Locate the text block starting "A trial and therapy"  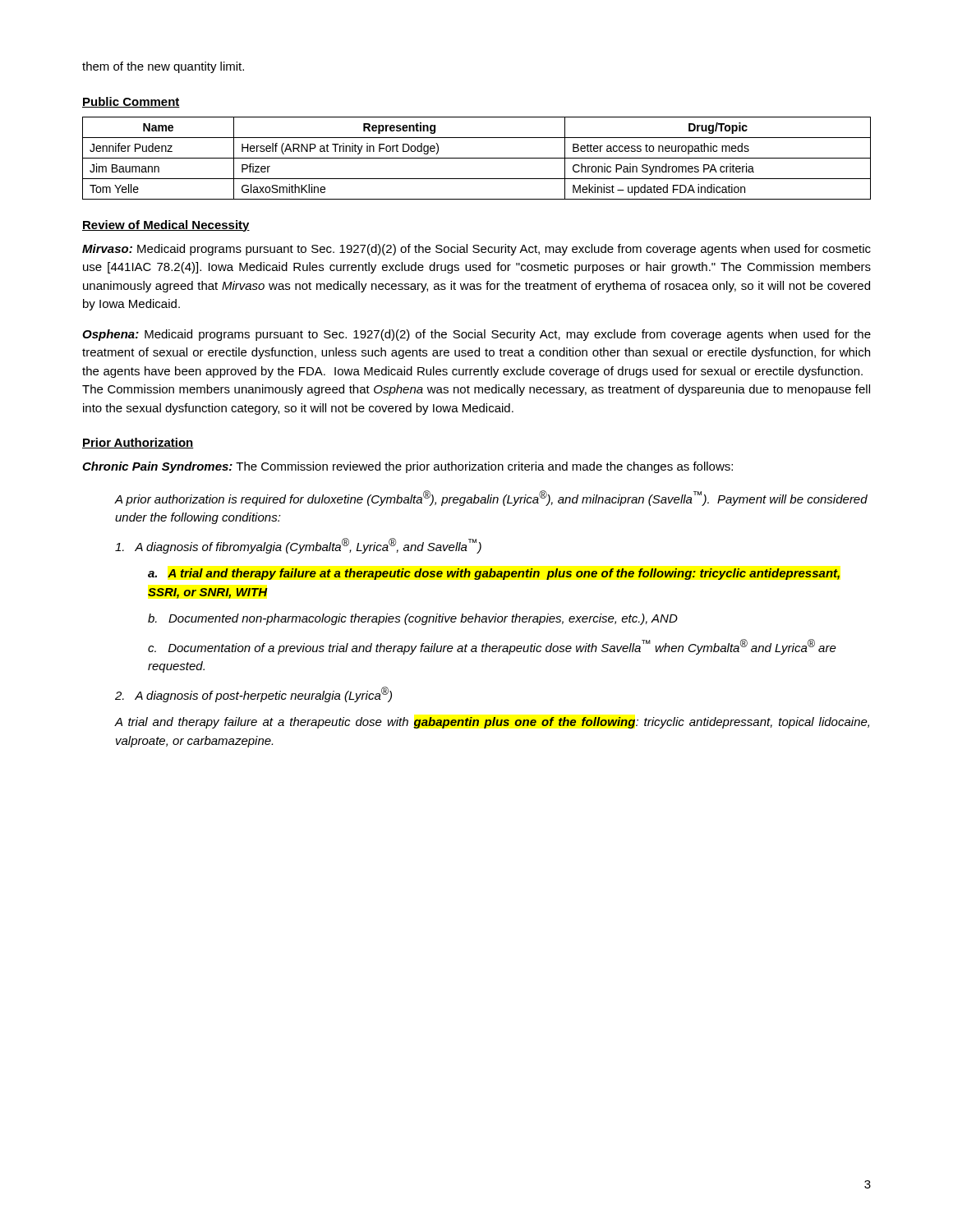pos(493,731)
